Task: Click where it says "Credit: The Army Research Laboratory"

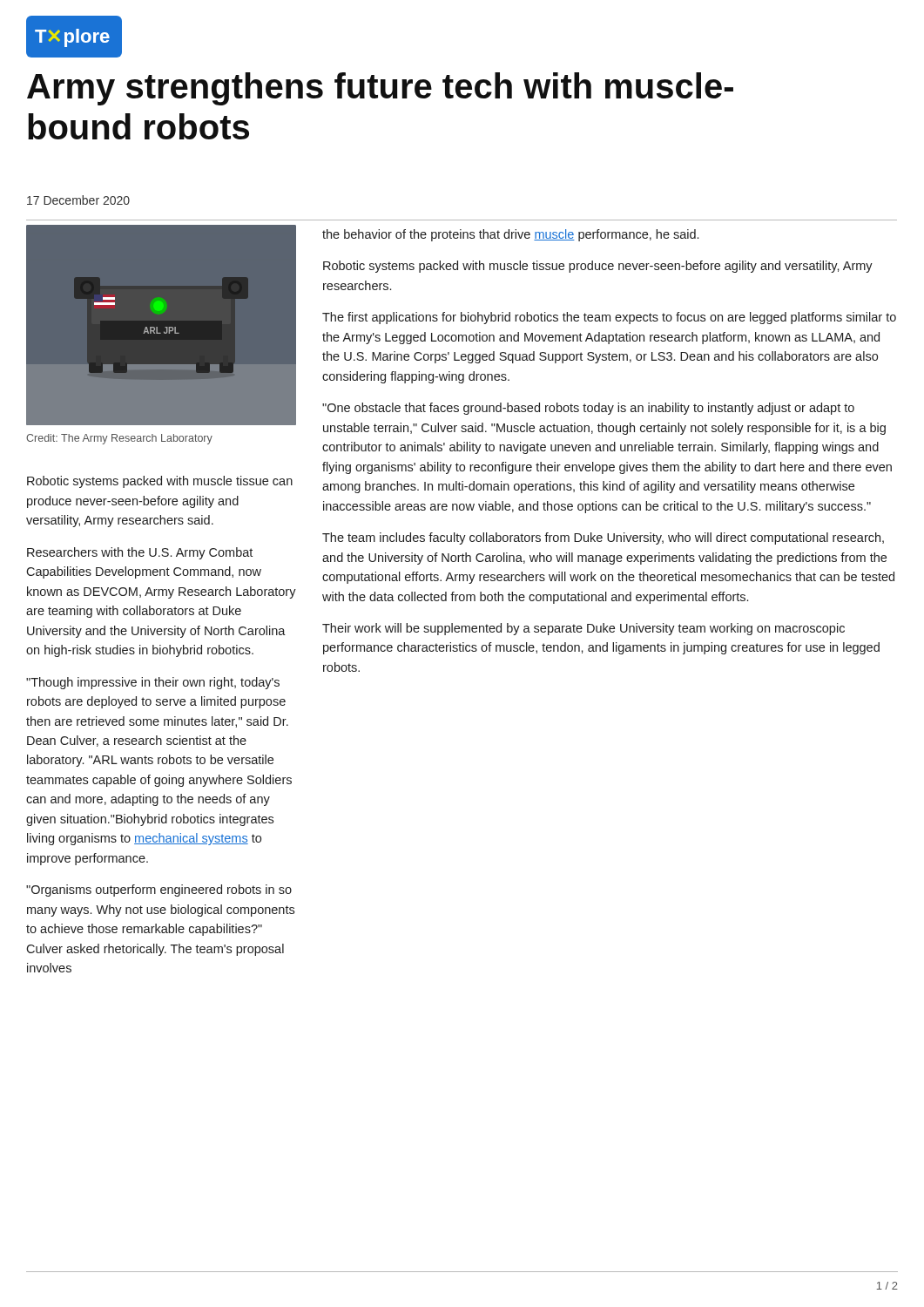Action: tap(119, 438)
